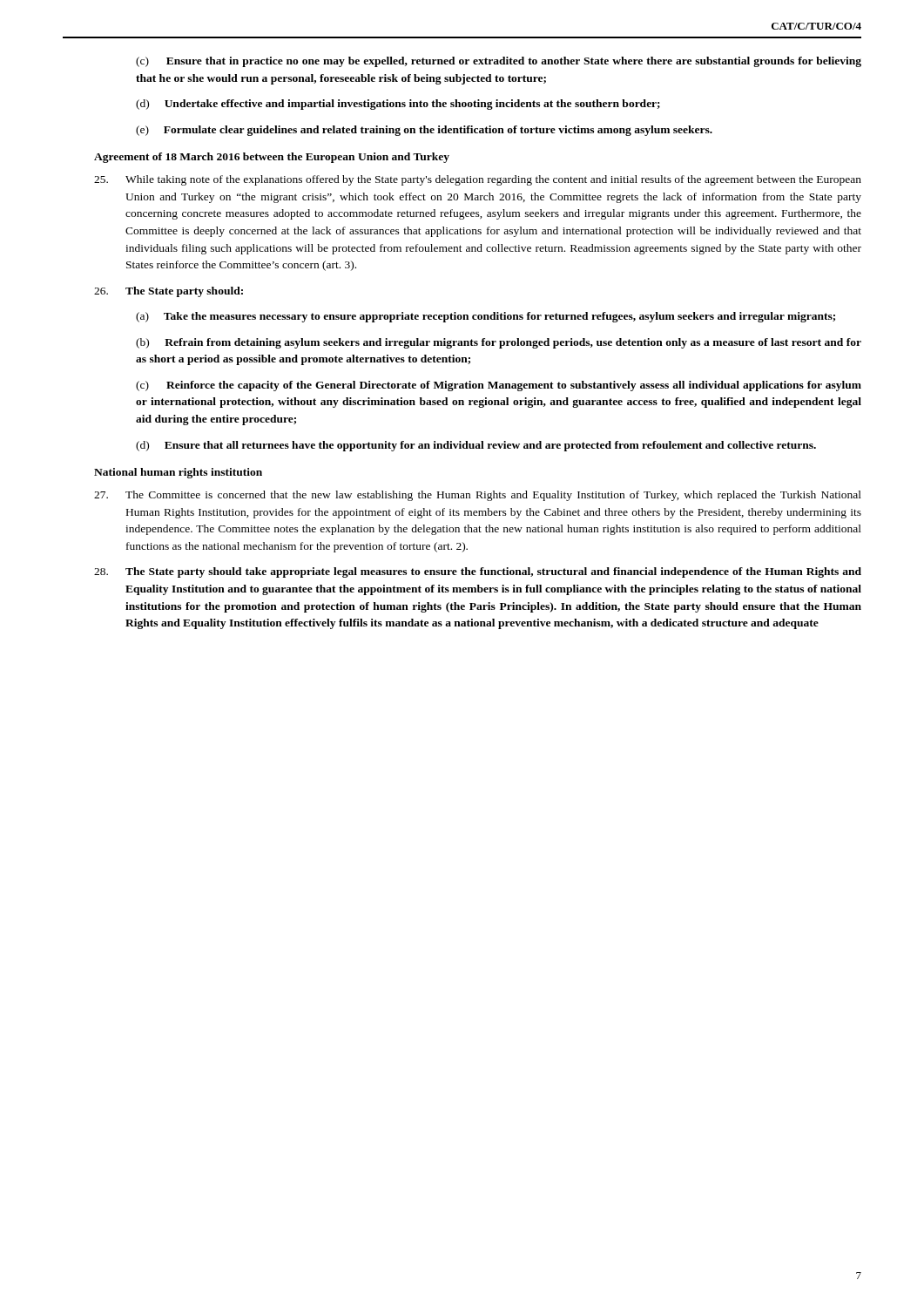
Task: Select the element starting "The Committee is concerned that the new"
Action: click(x=478, y=520)
